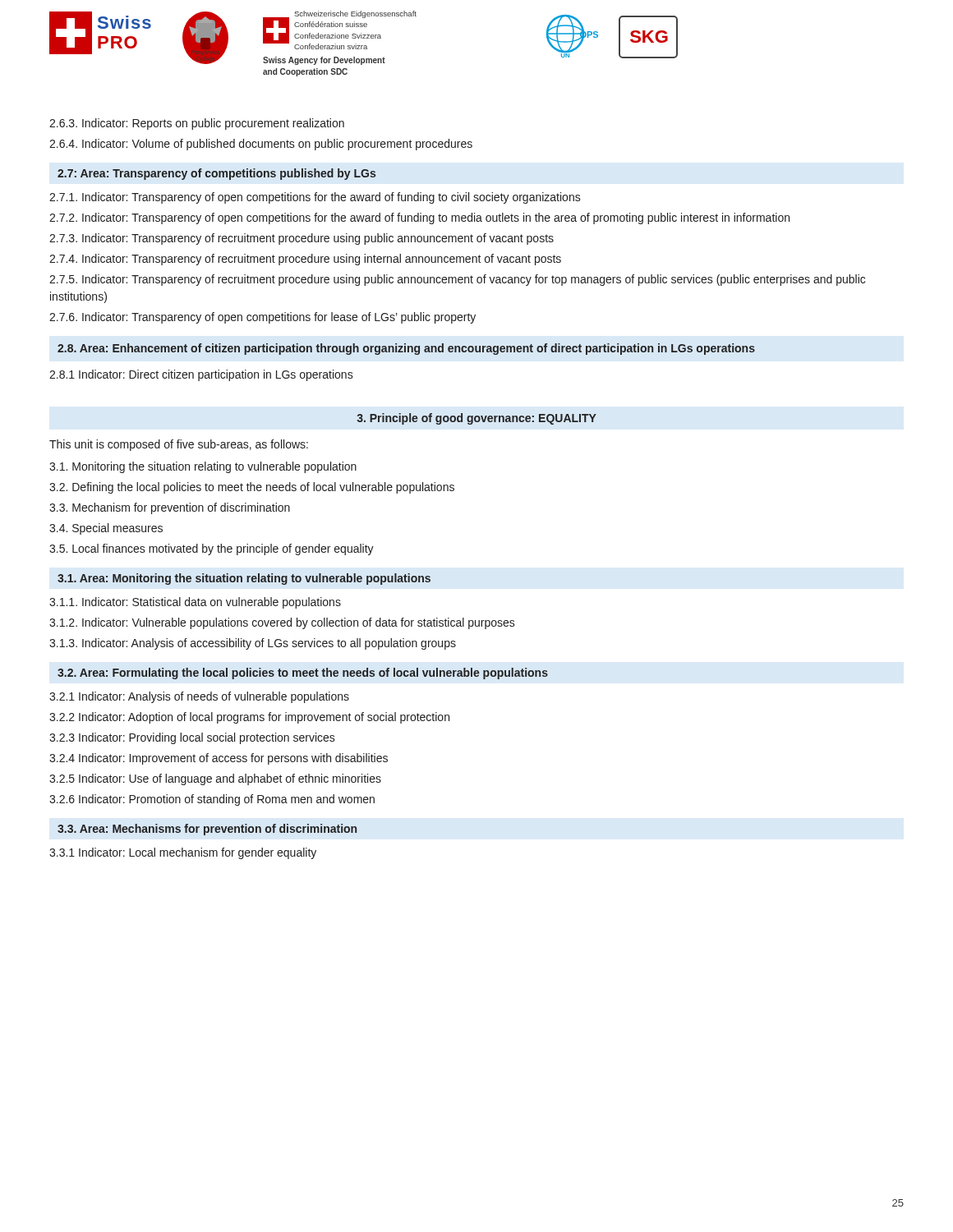Locate the passage starting "2.7.2. Indicator: Transparency of open competitions"
The image size is (953, 1232).
click(420, 218)
